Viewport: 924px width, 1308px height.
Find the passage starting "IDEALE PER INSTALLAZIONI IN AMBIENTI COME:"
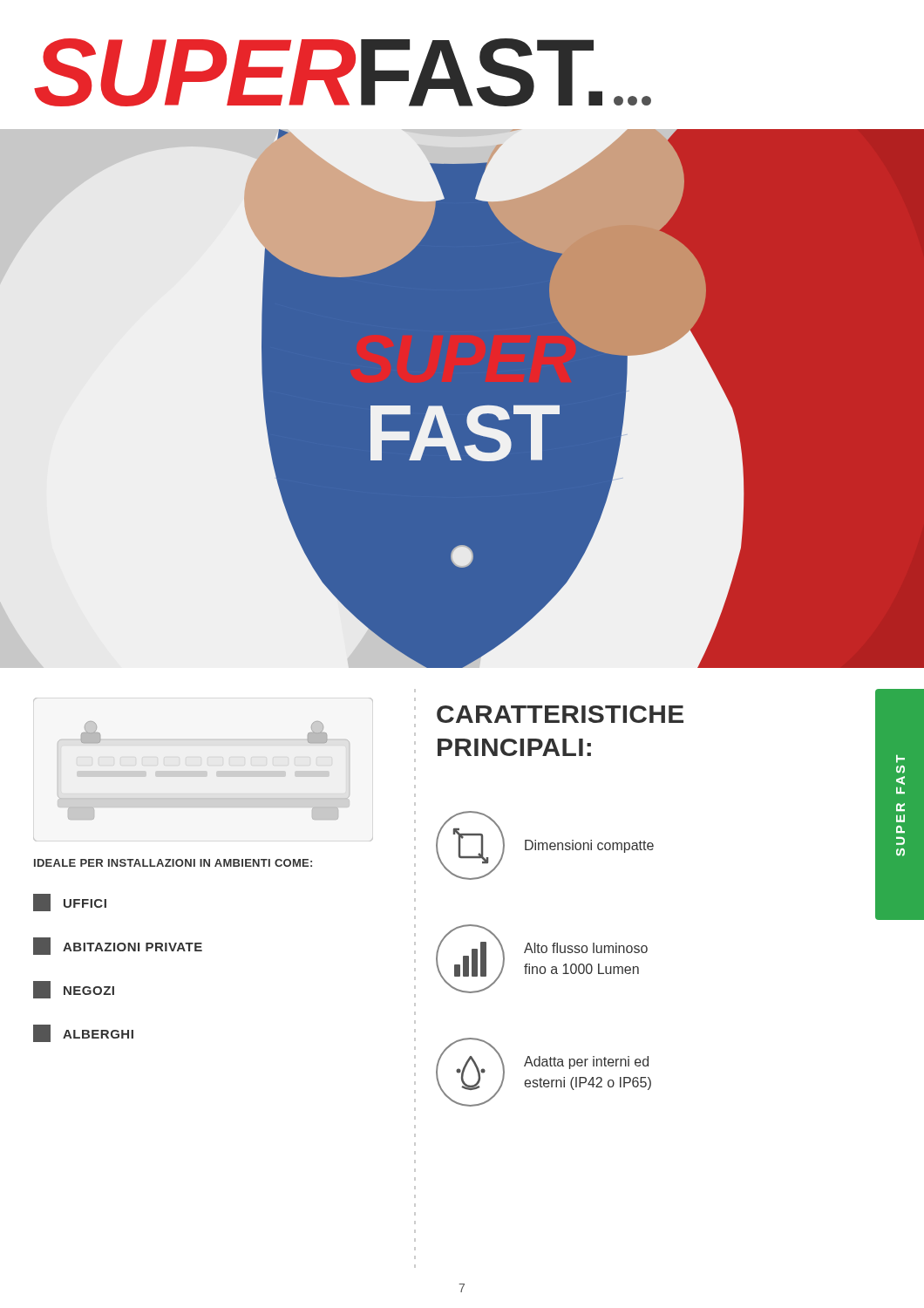tap(173, 863)
